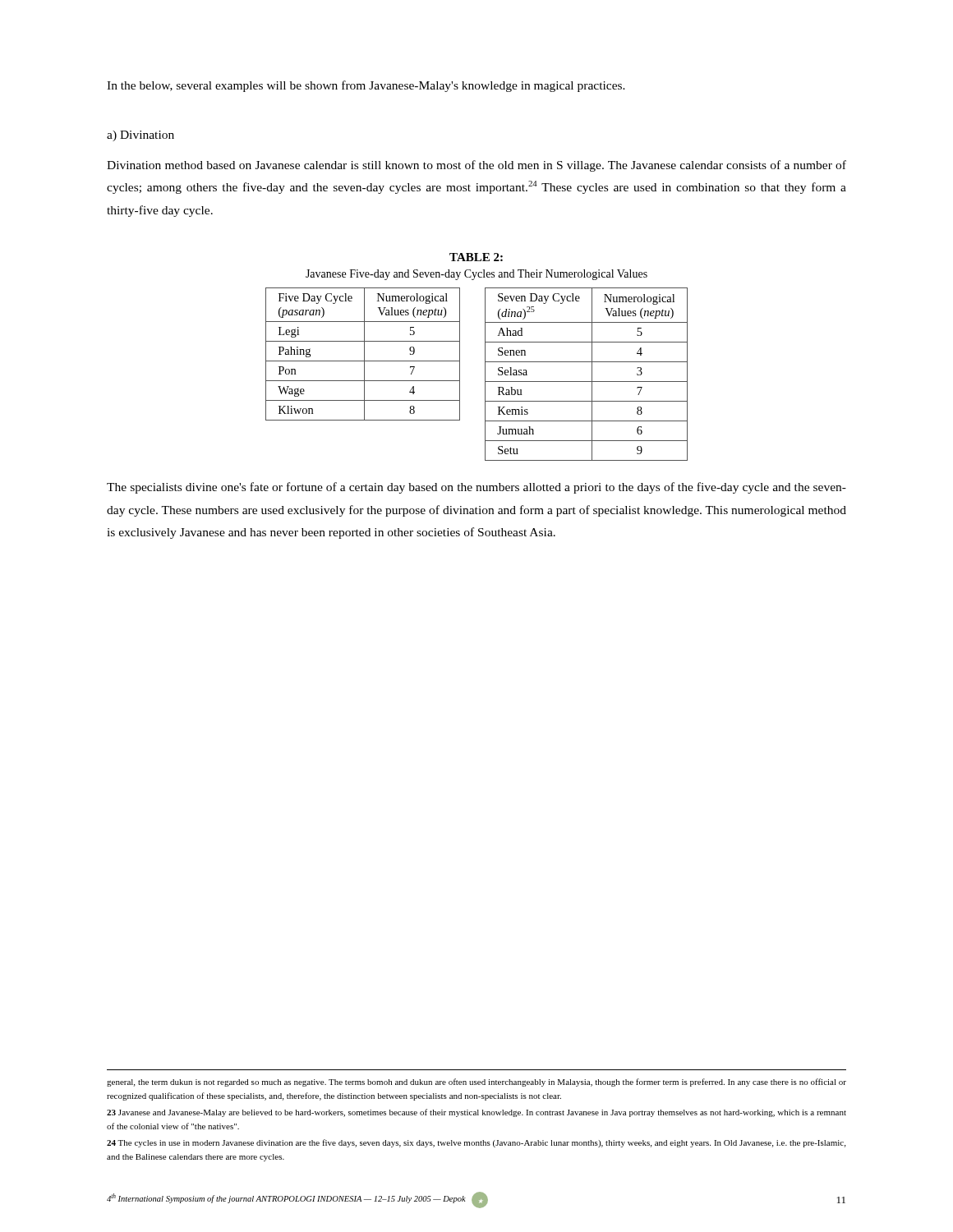Viewport: 953px width, 1232px height.
Task: Locate the caption that says "TABLE 2:"
Action: [476, 257]
